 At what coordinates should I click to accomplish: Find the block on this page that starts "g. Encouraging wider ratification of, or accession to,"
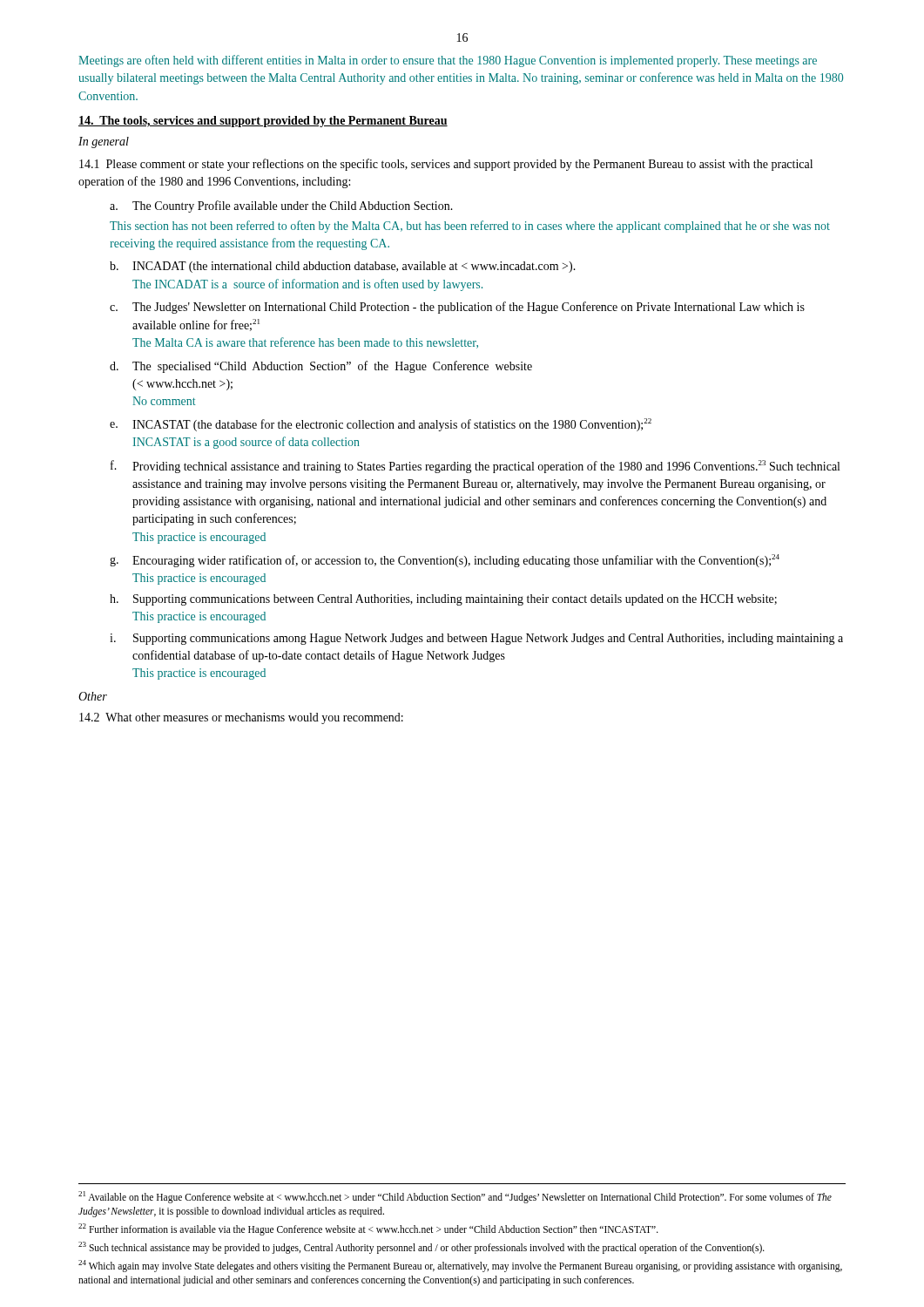click(478, 569)
